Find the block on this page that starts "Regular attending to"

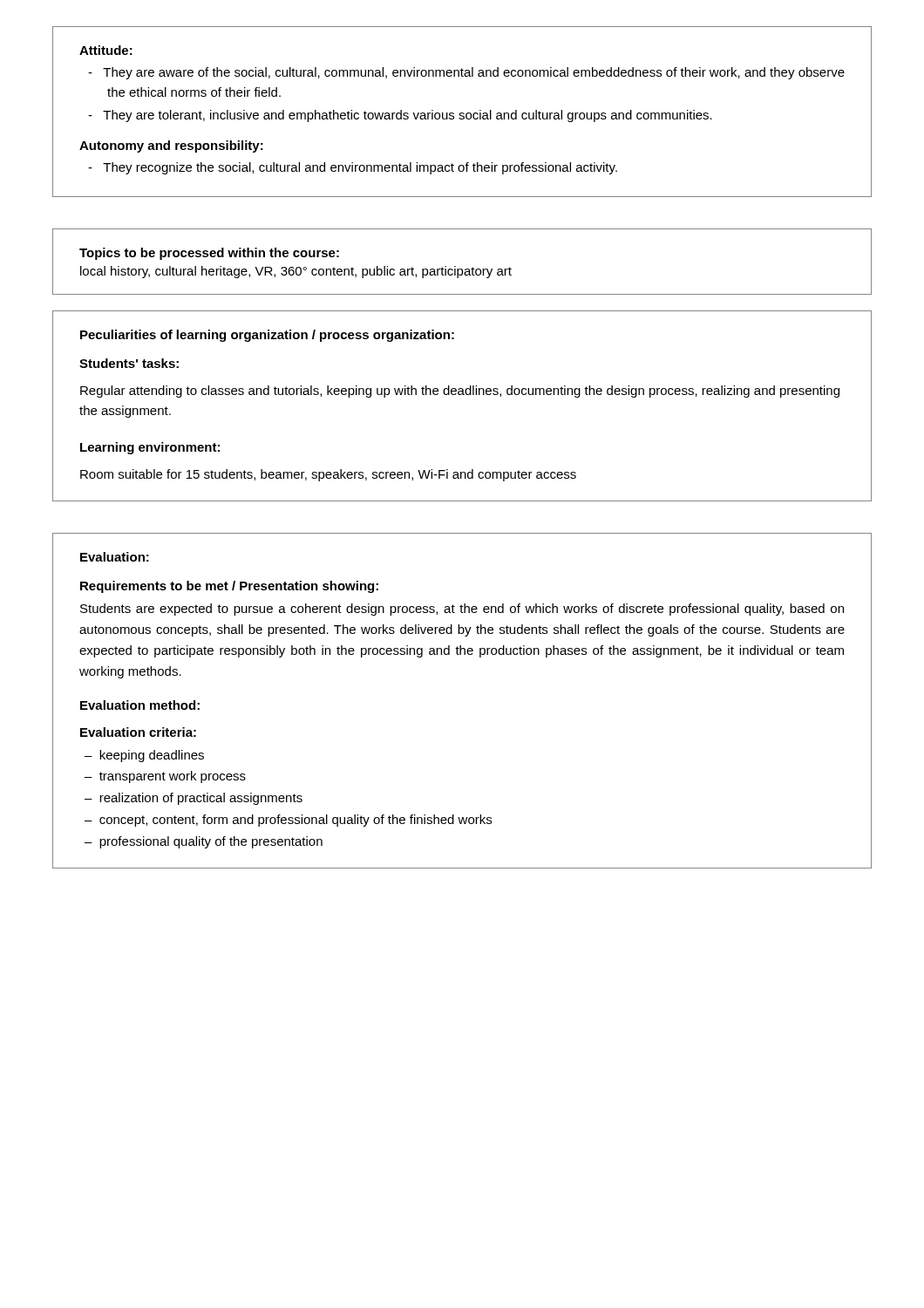click(x=460, y=400)
